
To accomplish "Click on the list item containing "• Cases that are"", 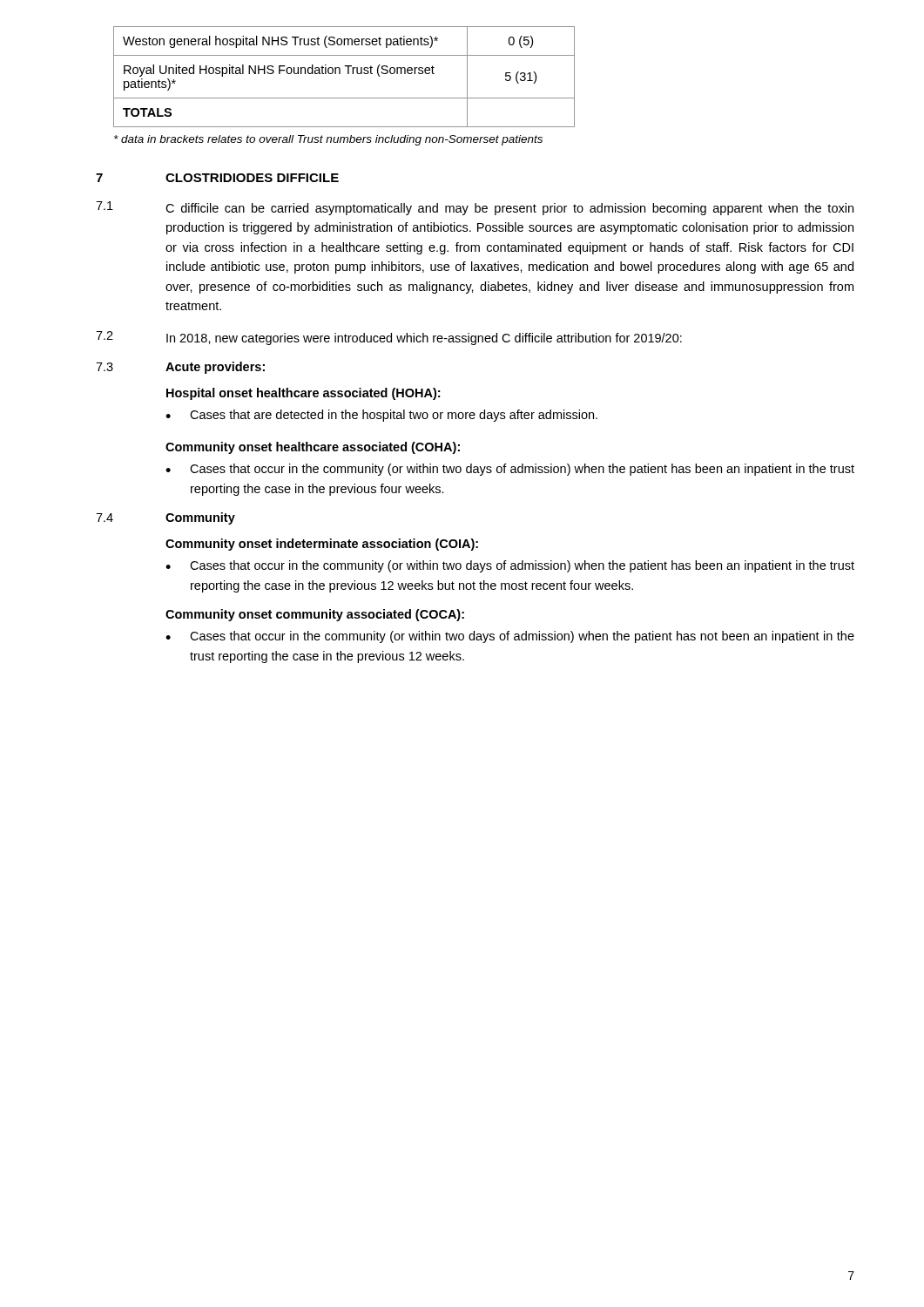I will pyautogui.click(x=510, y=417).
